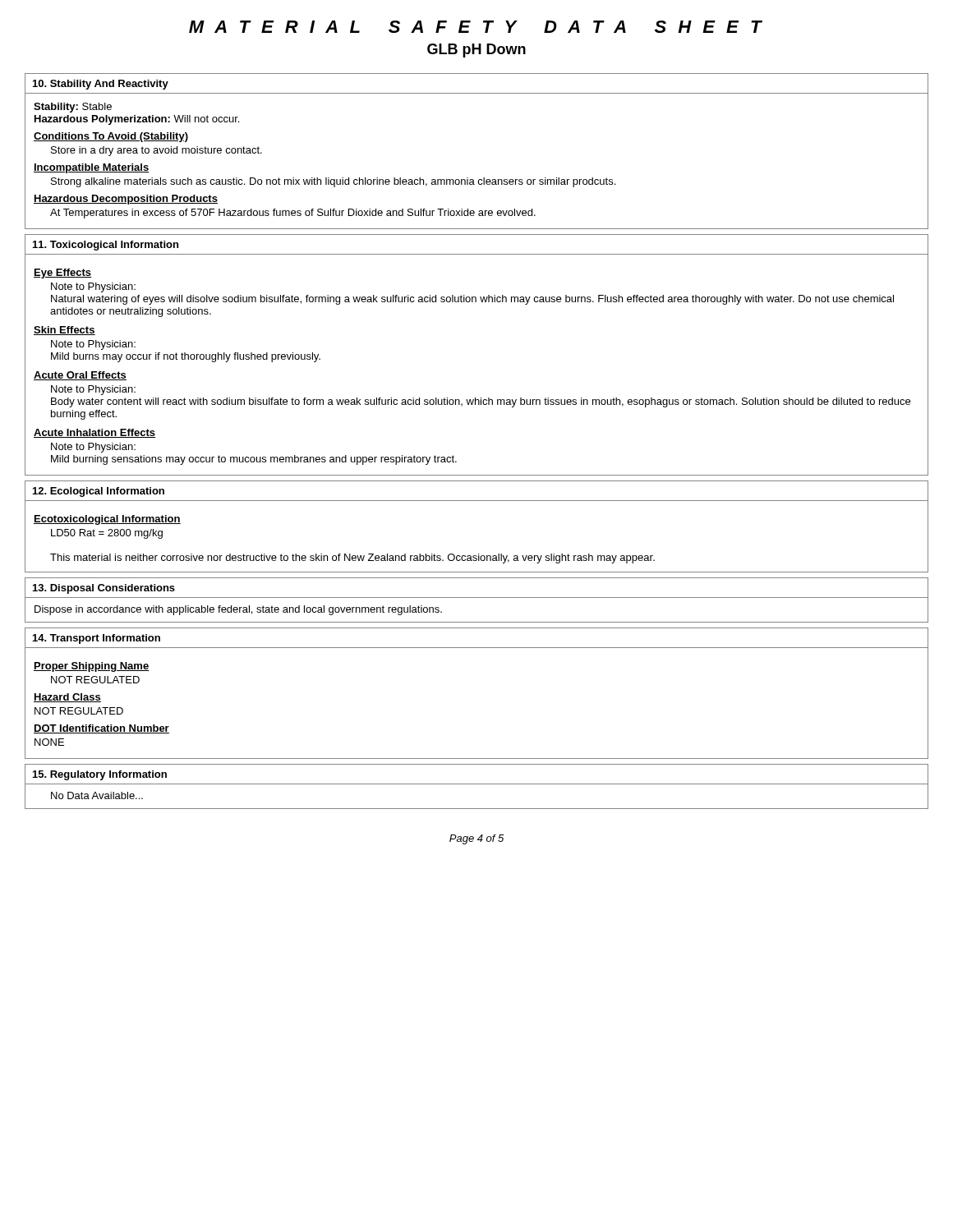Where is the passage that starts "Dispose in accordance with applicable federal,"?
This screenshot has height=1232, width=953.
pyautogui.click(x=238, y=609)
